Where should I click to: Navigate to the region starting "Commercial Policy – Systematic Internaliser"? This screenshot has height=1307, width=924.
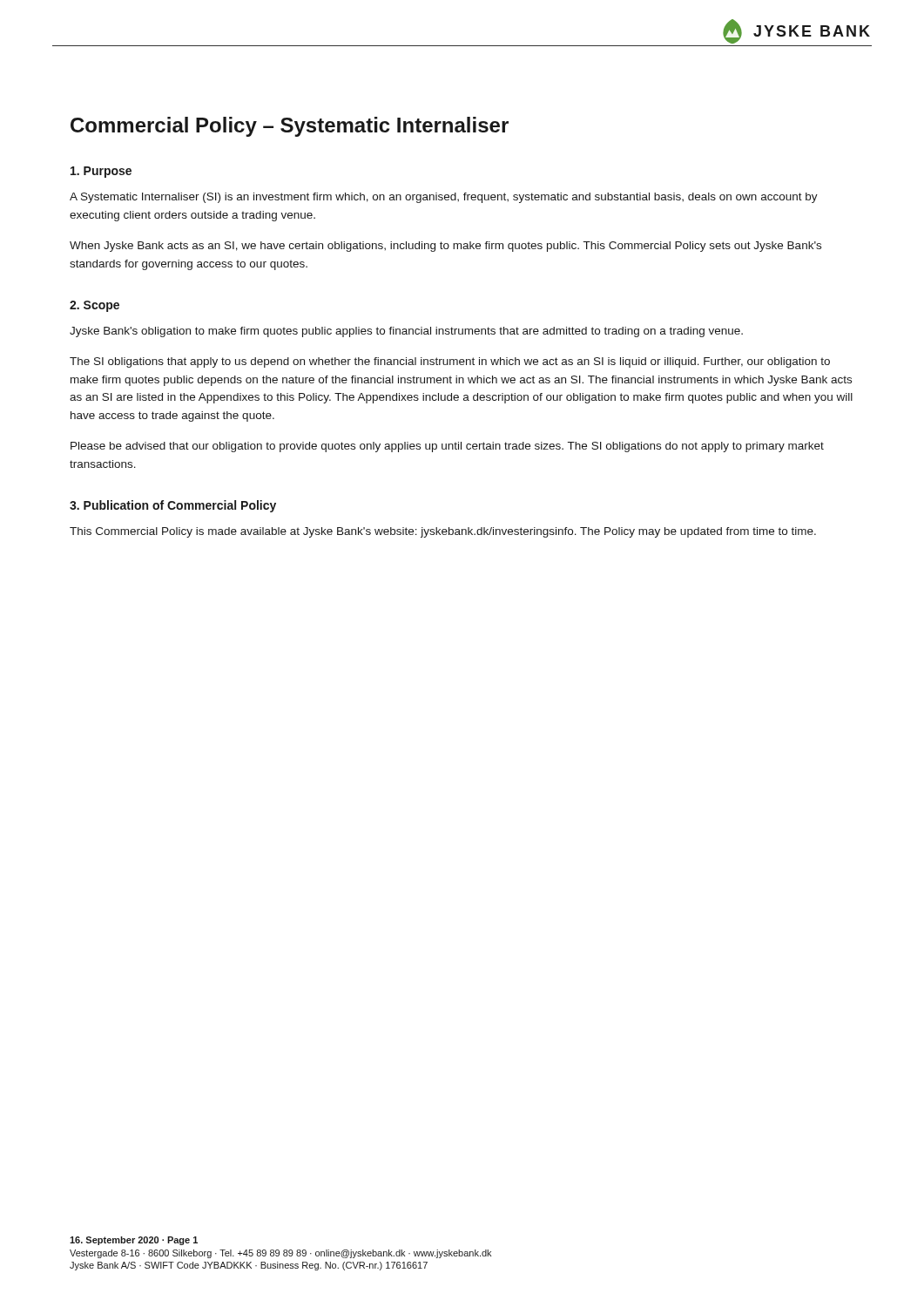[462, 125]
